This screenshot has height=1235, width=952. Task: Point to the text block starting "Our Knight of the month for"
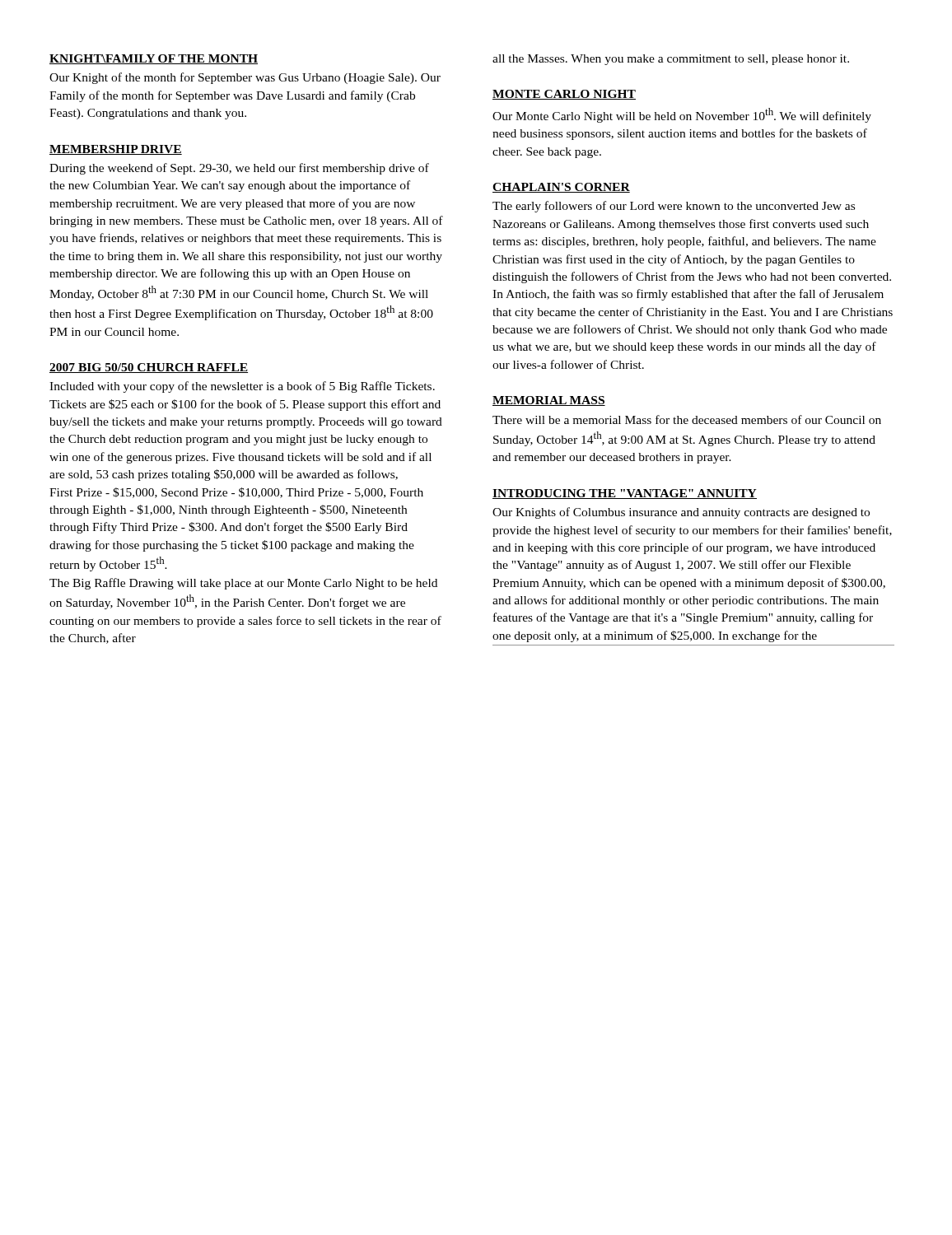(247, 95)
